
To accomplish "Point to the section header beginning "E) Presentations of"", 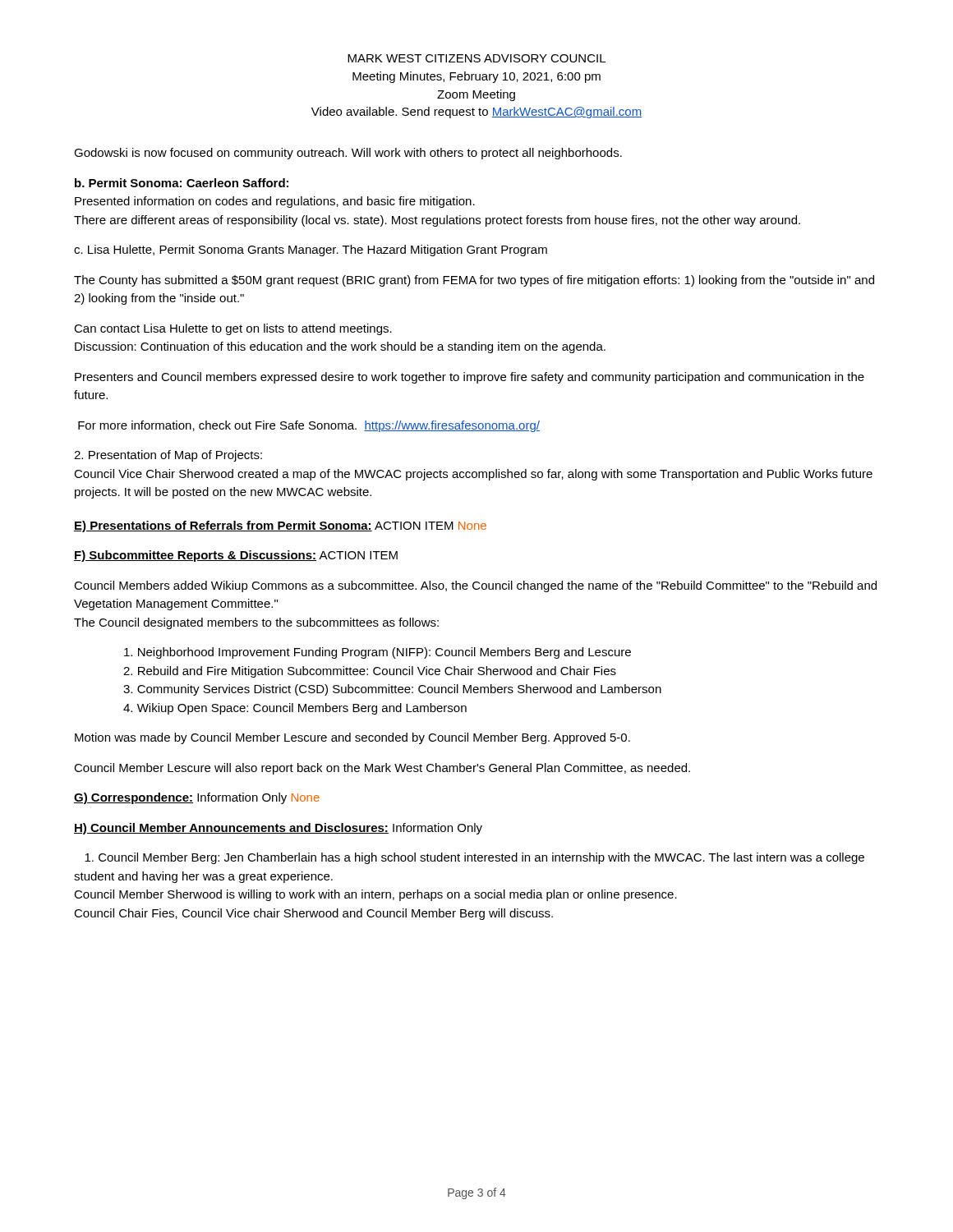I will point(476,525).
